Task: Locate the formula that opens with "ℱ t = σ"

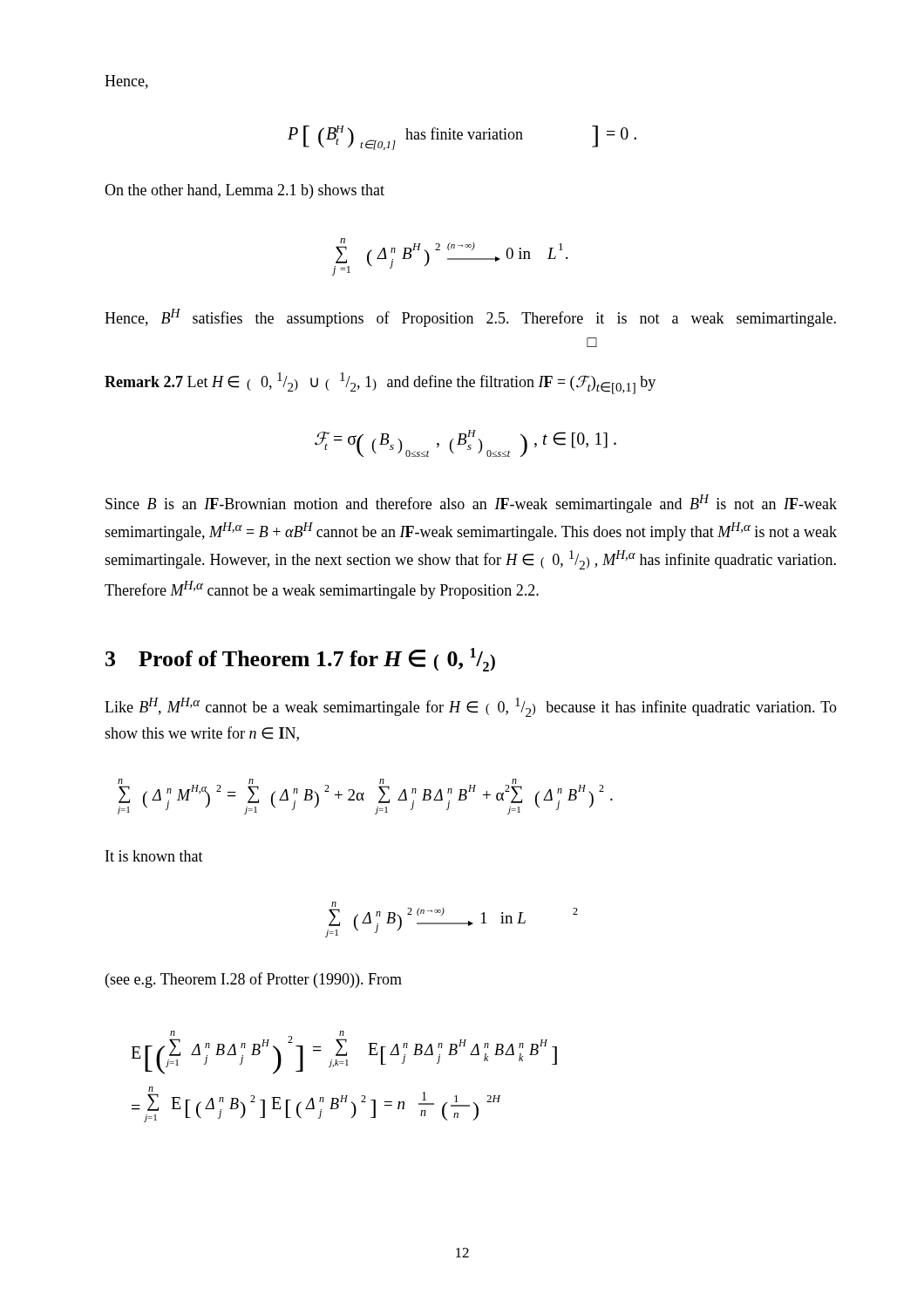Action: [471, 440]
